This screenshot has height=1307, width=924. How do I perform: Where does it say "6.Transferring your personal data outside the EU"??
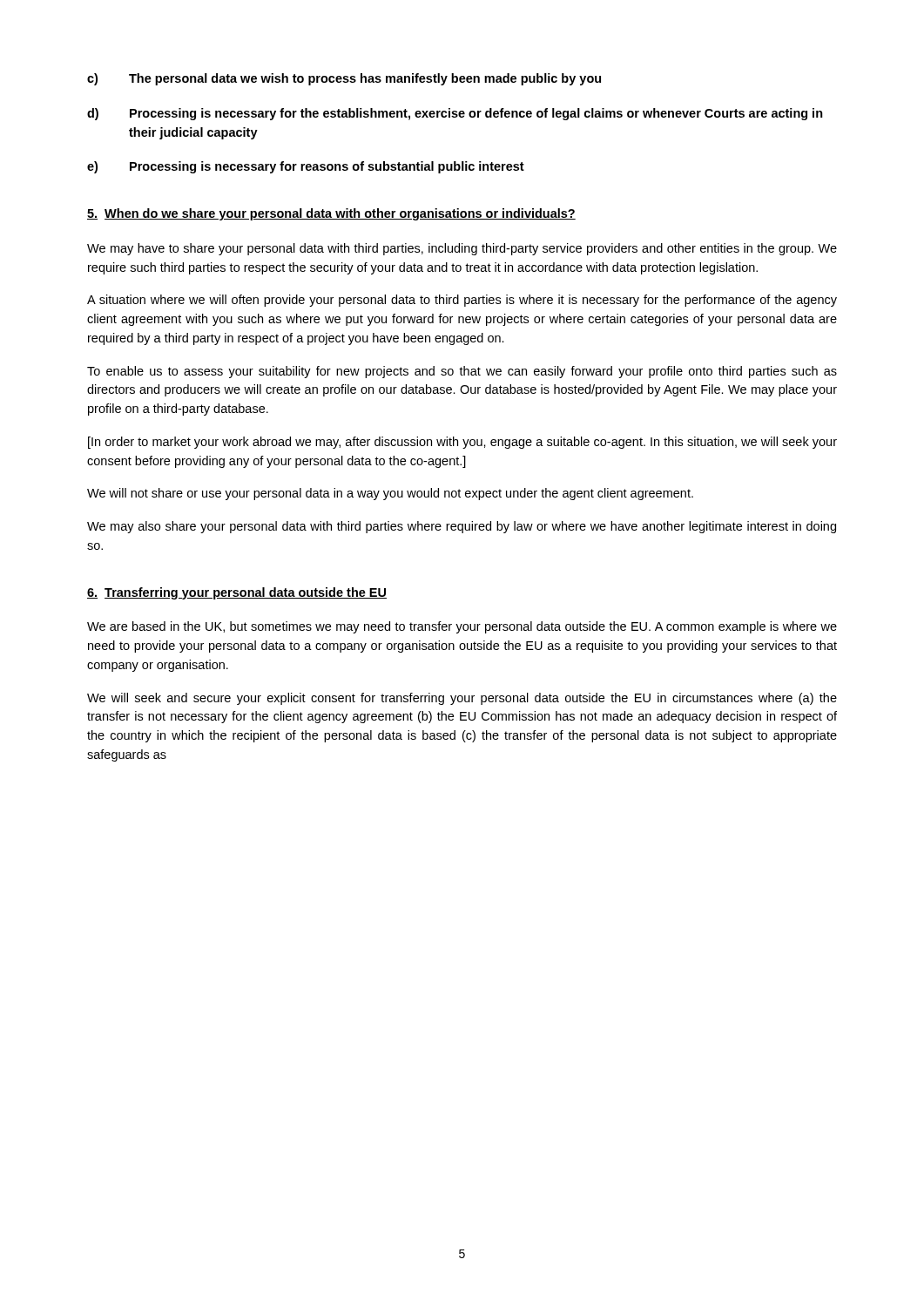(237, 592)
